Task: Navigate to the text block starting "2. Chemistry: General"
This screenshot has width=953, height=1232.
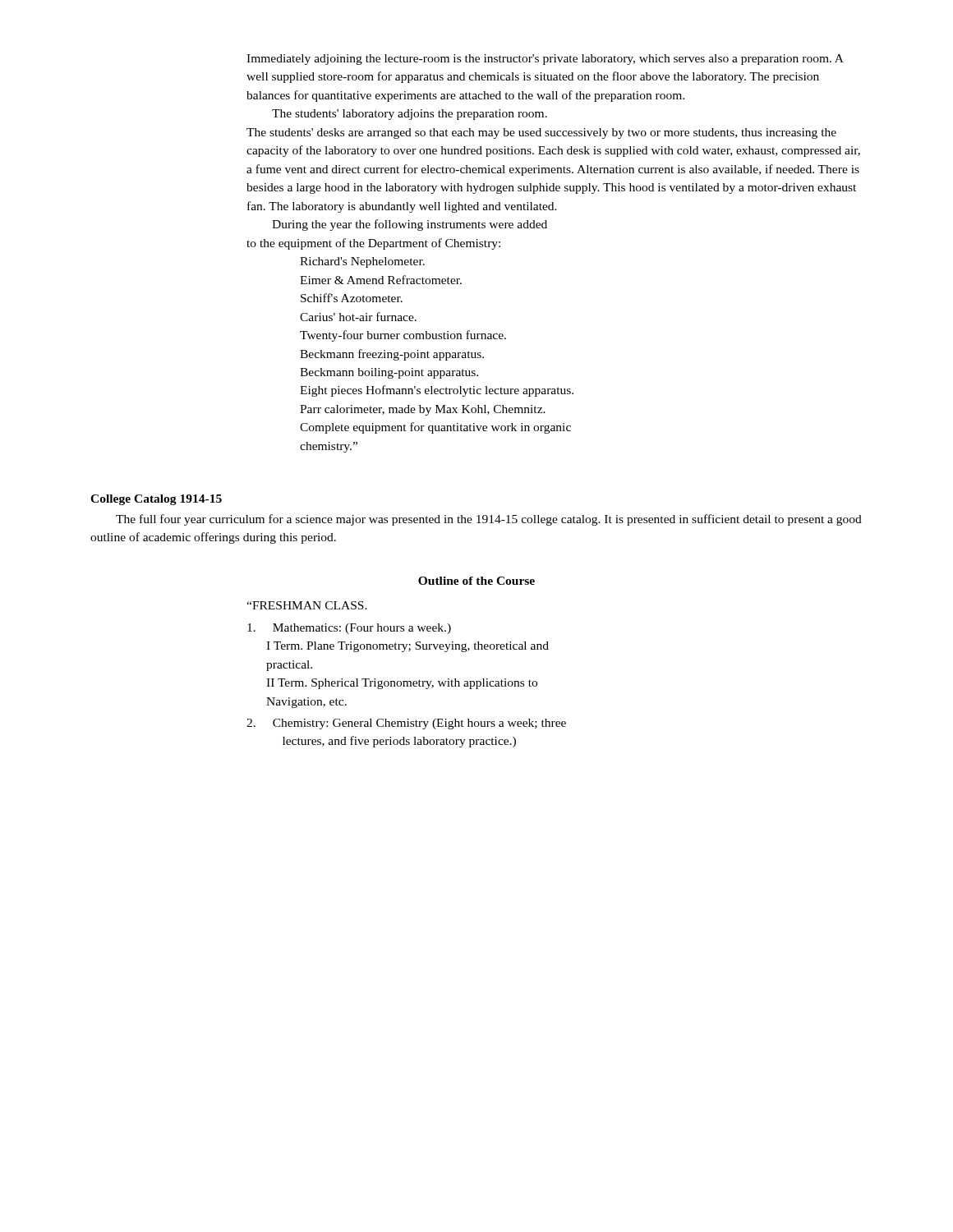Action: [540, 732]
